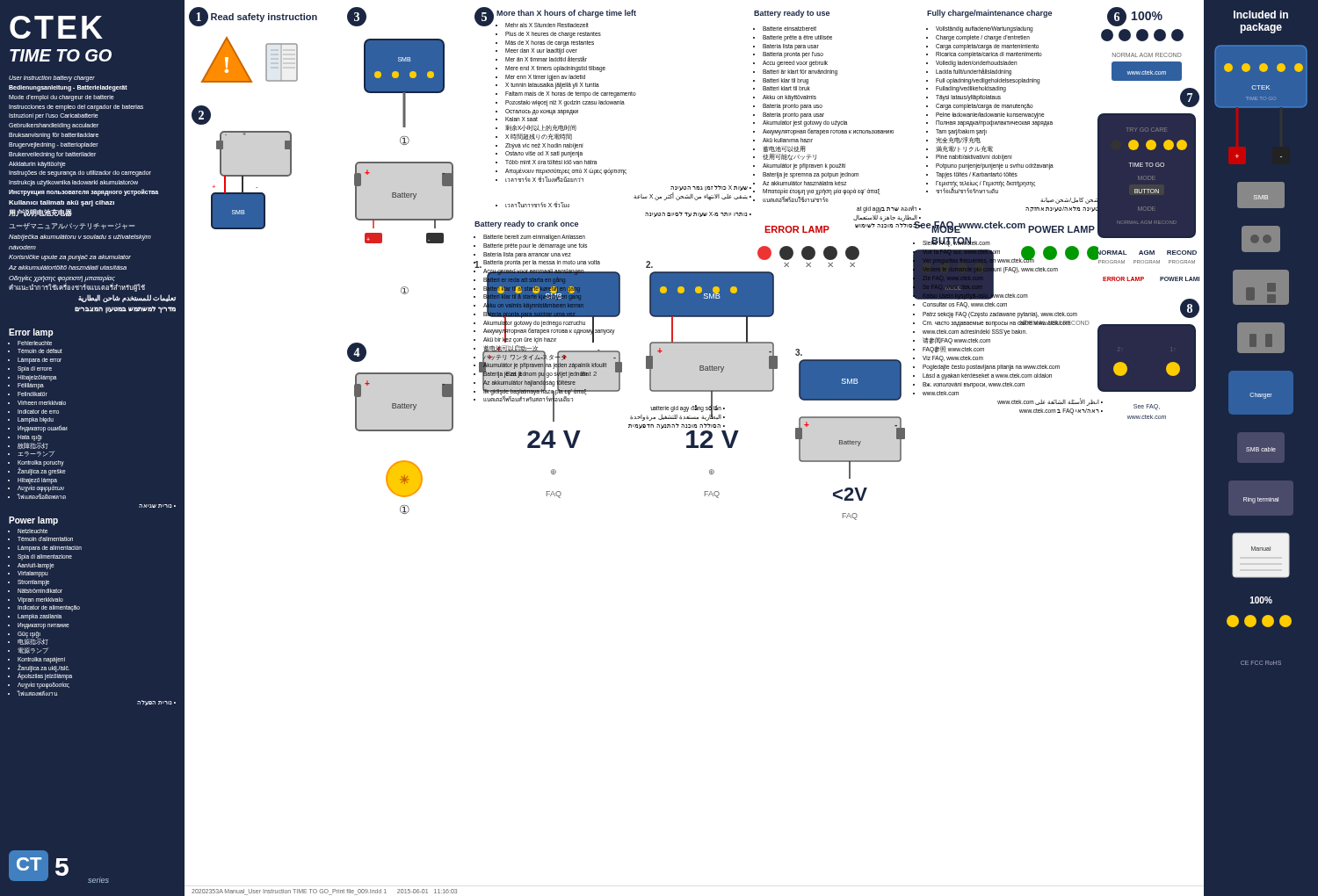This screenshot has width=1318, height=896.
Task: Click on the text starting "Siehe FAQ, www.ctek.com Voir la FAQ"
Action: (1013, 327)
